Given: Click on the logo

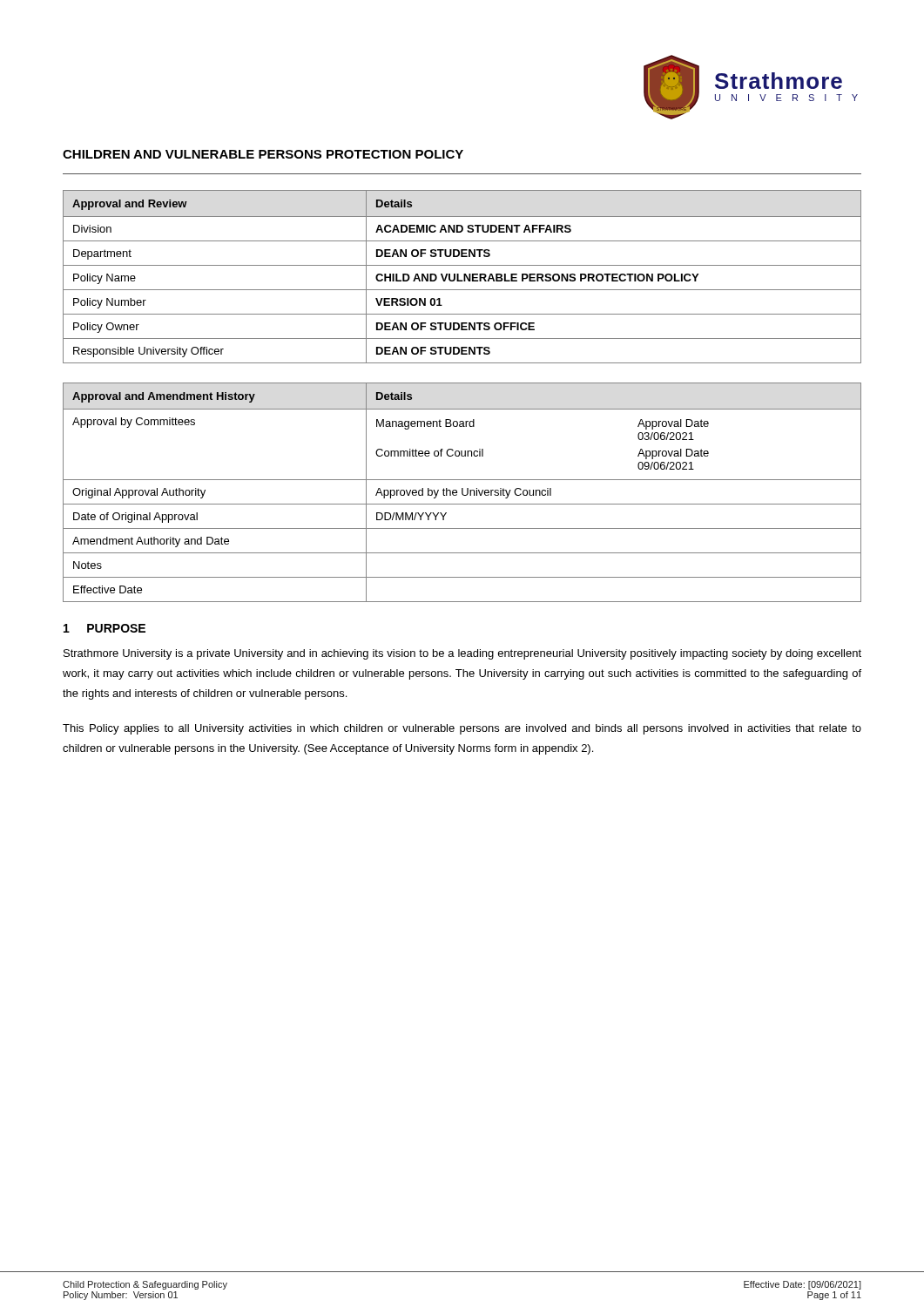Looking at the screenshot, I should [462, 86].
